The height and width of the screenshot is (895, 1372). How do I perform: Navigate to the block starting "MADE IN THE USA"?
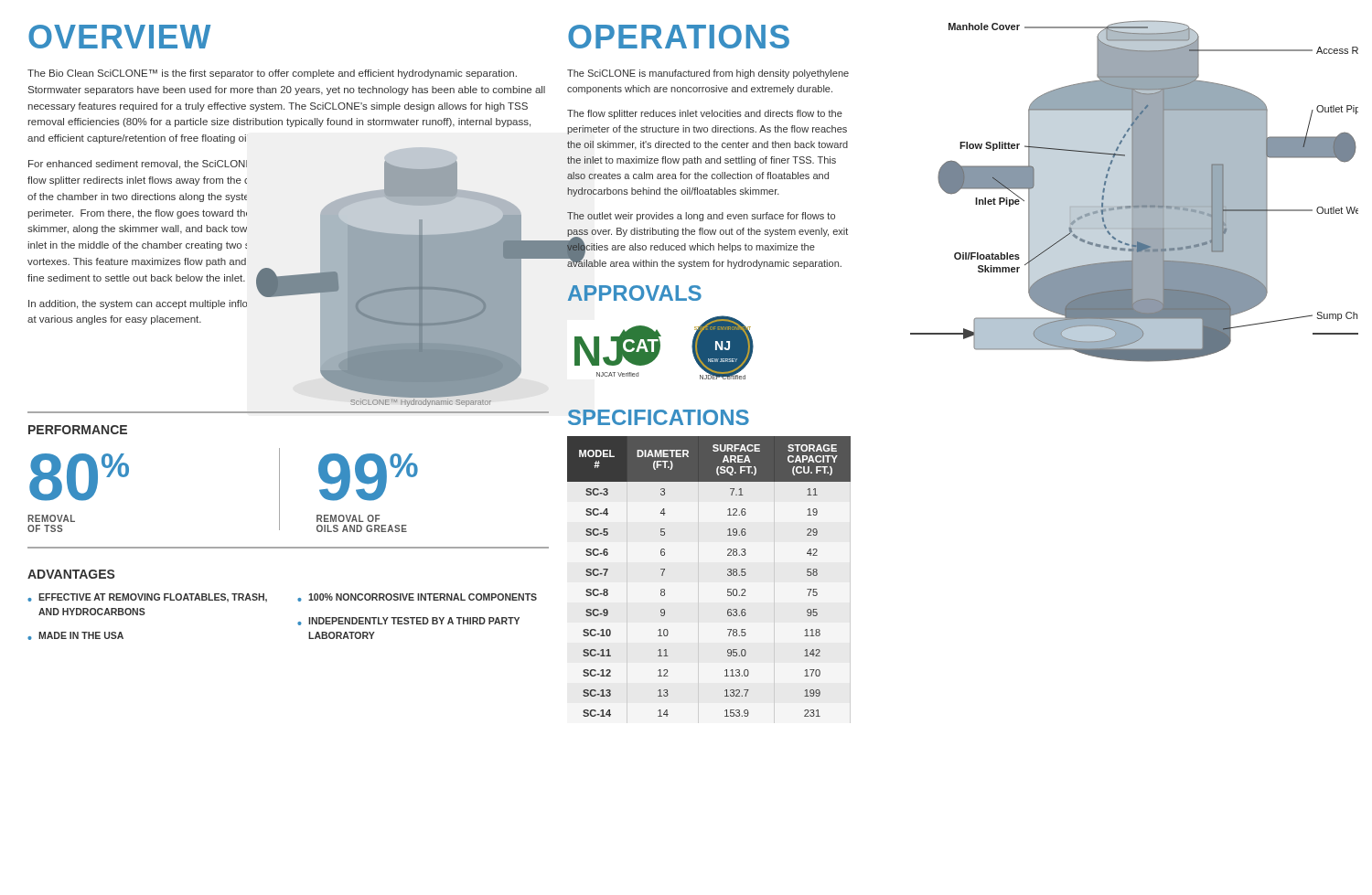point(81,635)
